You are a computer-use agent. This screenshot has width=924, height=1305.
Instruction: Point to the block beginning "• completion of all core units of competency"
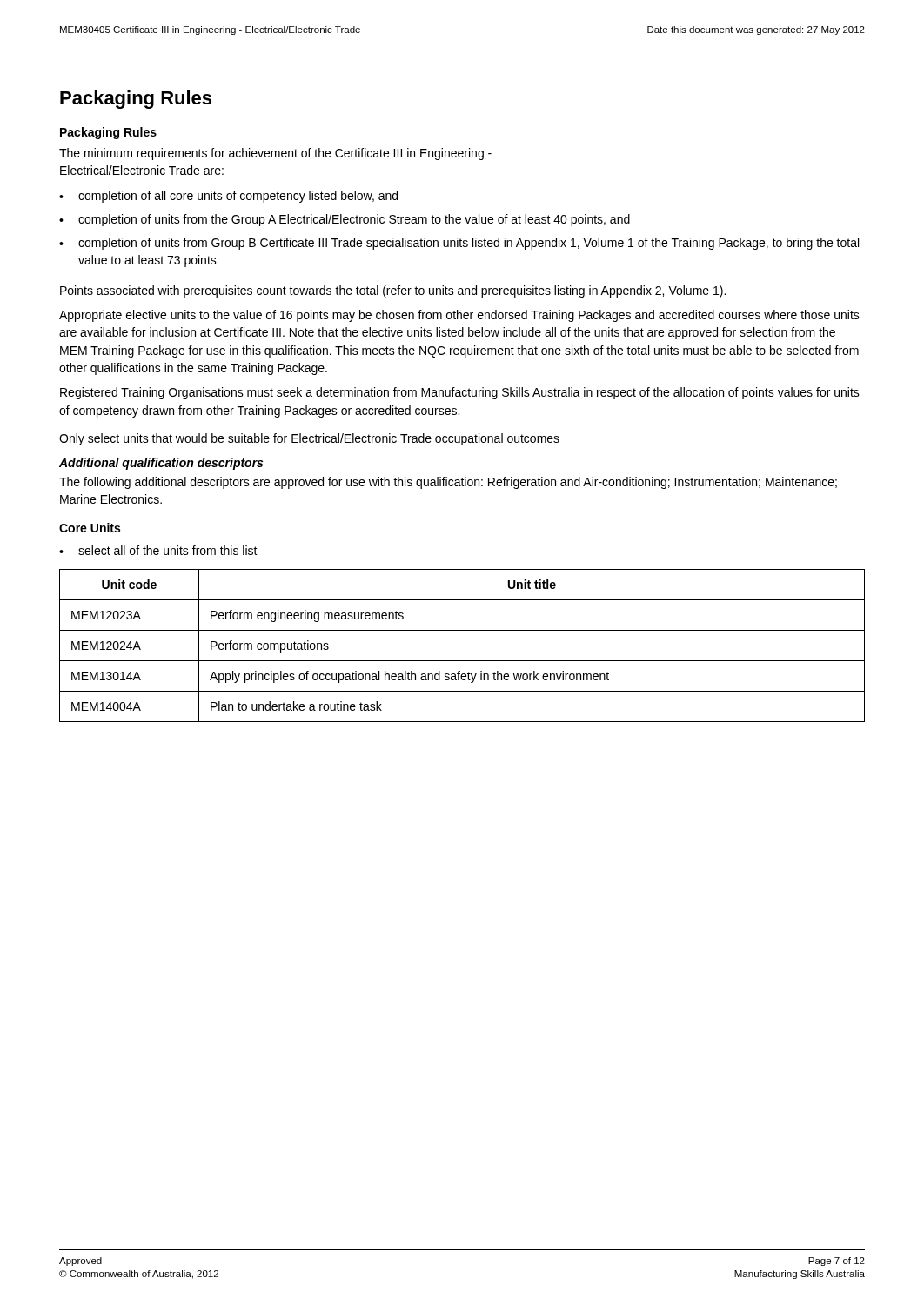click(228, 197)
